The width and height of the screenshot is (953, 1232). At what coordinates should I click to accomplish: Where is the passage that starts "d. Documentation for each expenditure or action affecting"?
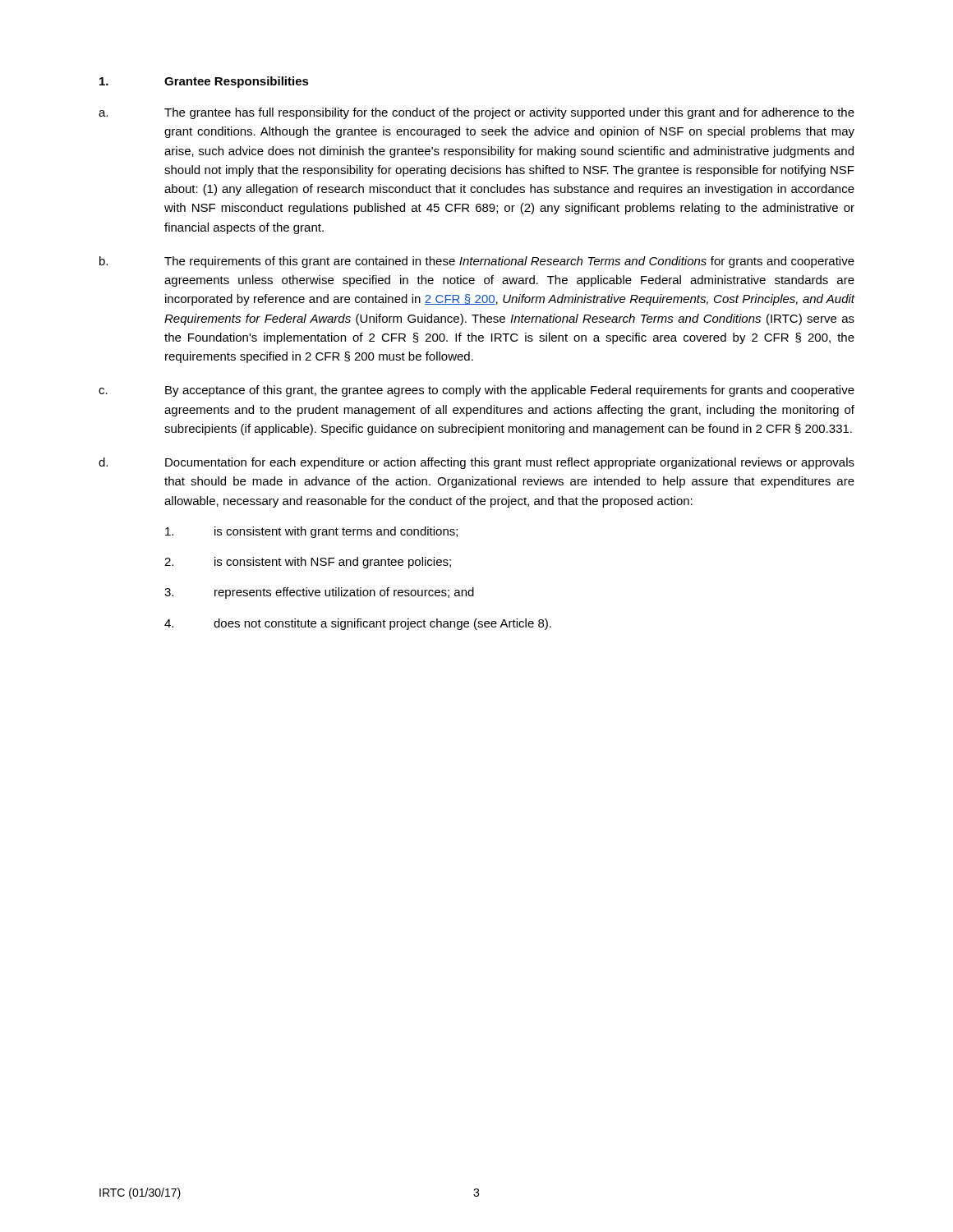pyautogui.click(x=476, y=463)
